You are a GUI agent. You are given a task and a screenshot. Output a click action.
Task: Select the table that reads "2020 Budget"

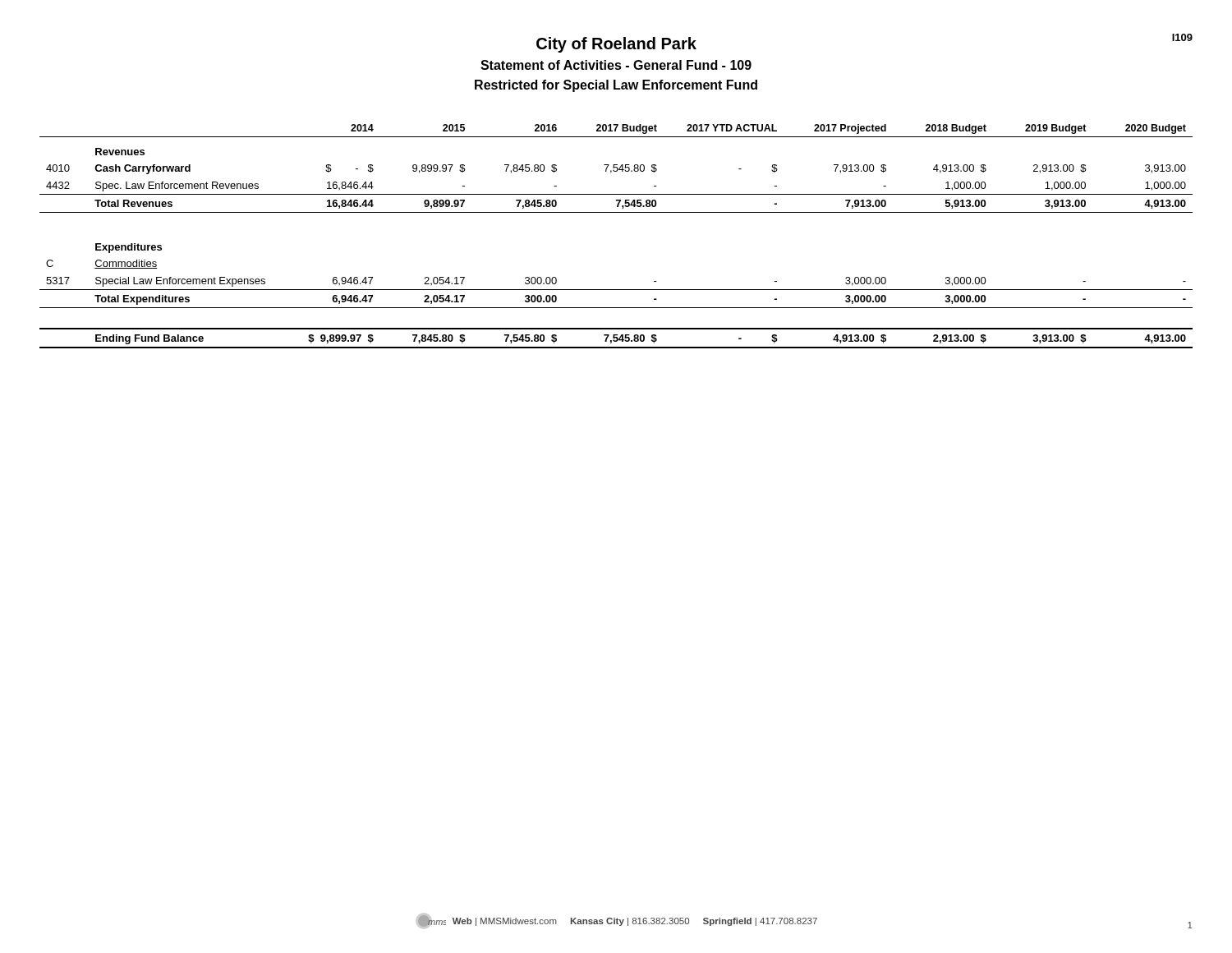coord(616,234)
